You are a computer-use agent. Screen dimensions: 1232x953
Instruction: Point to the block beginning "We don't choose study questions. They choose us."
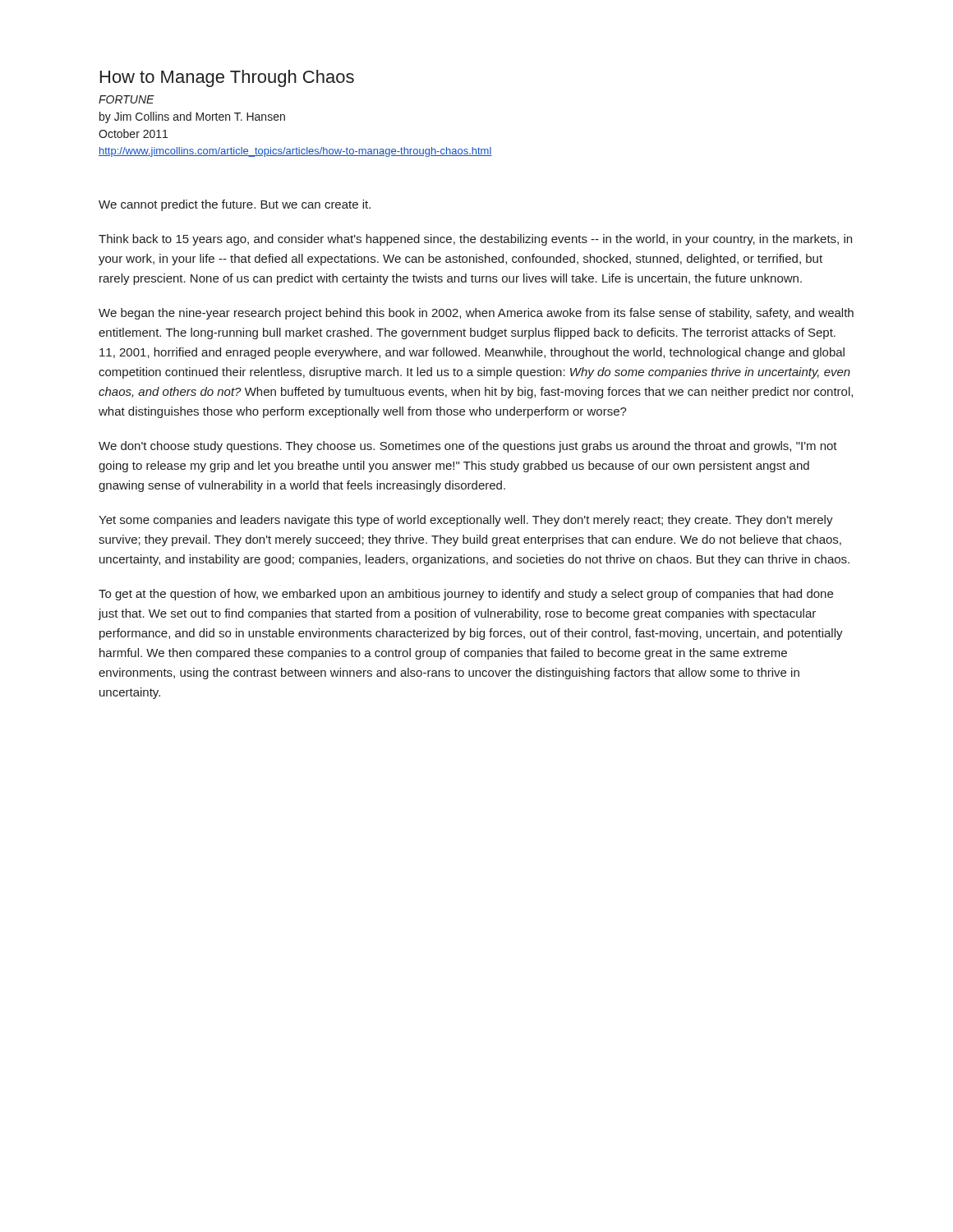click(x=476, y=466)
